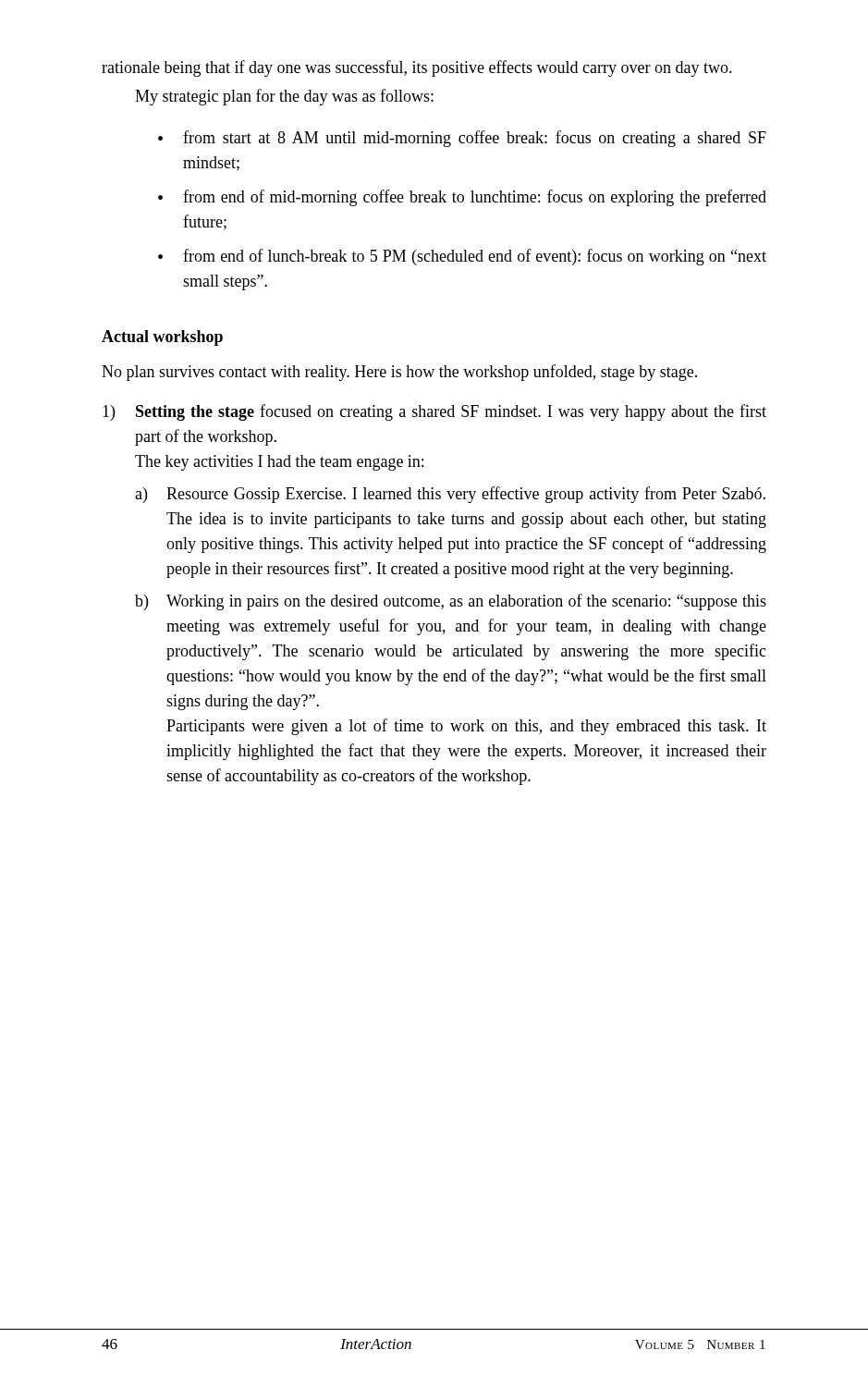
Task: Point to the element starting "1) Setting the"
Action: point(434,598)
